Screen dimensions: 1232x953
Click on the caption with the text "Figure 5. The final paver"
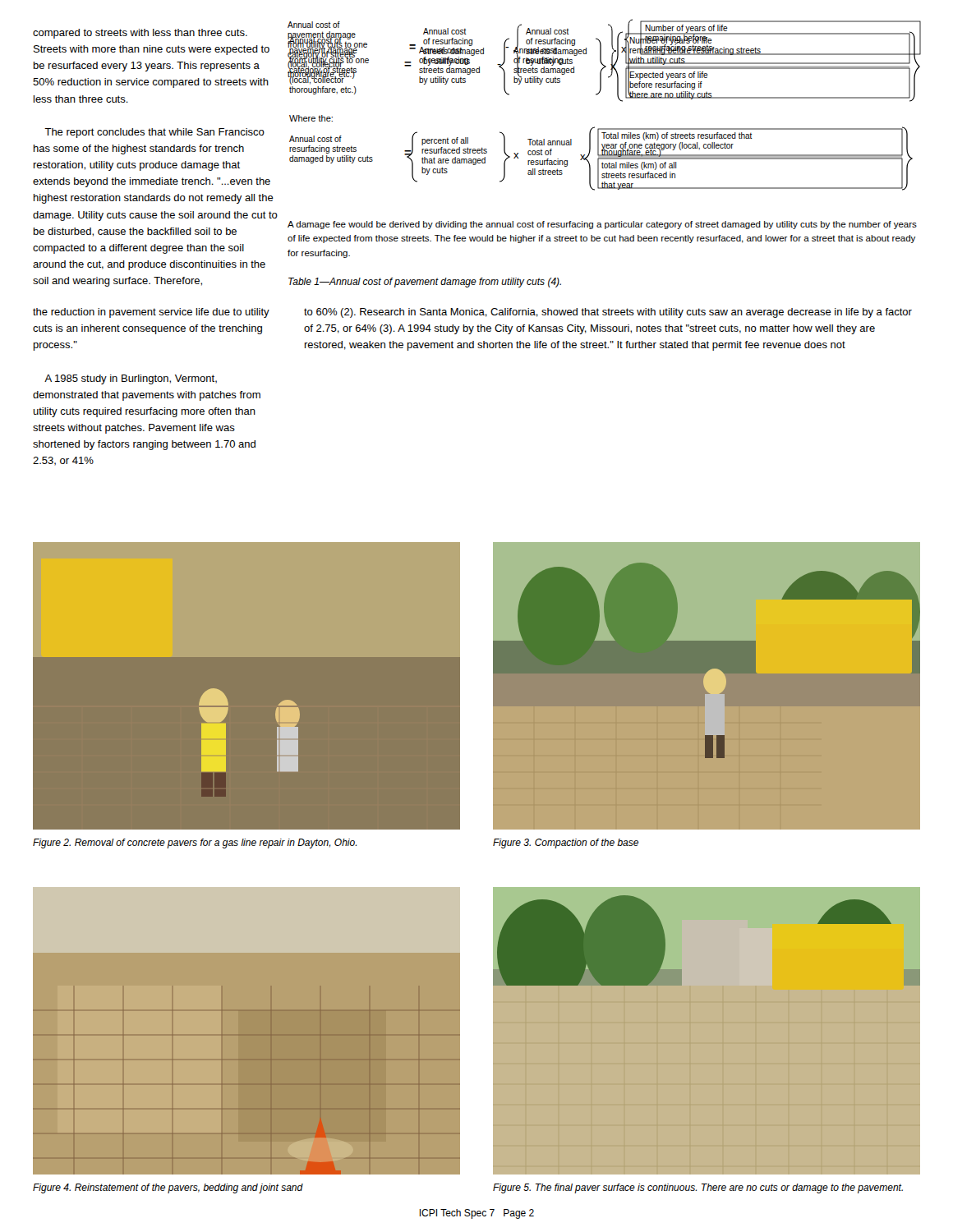(x=698, y=1188)
